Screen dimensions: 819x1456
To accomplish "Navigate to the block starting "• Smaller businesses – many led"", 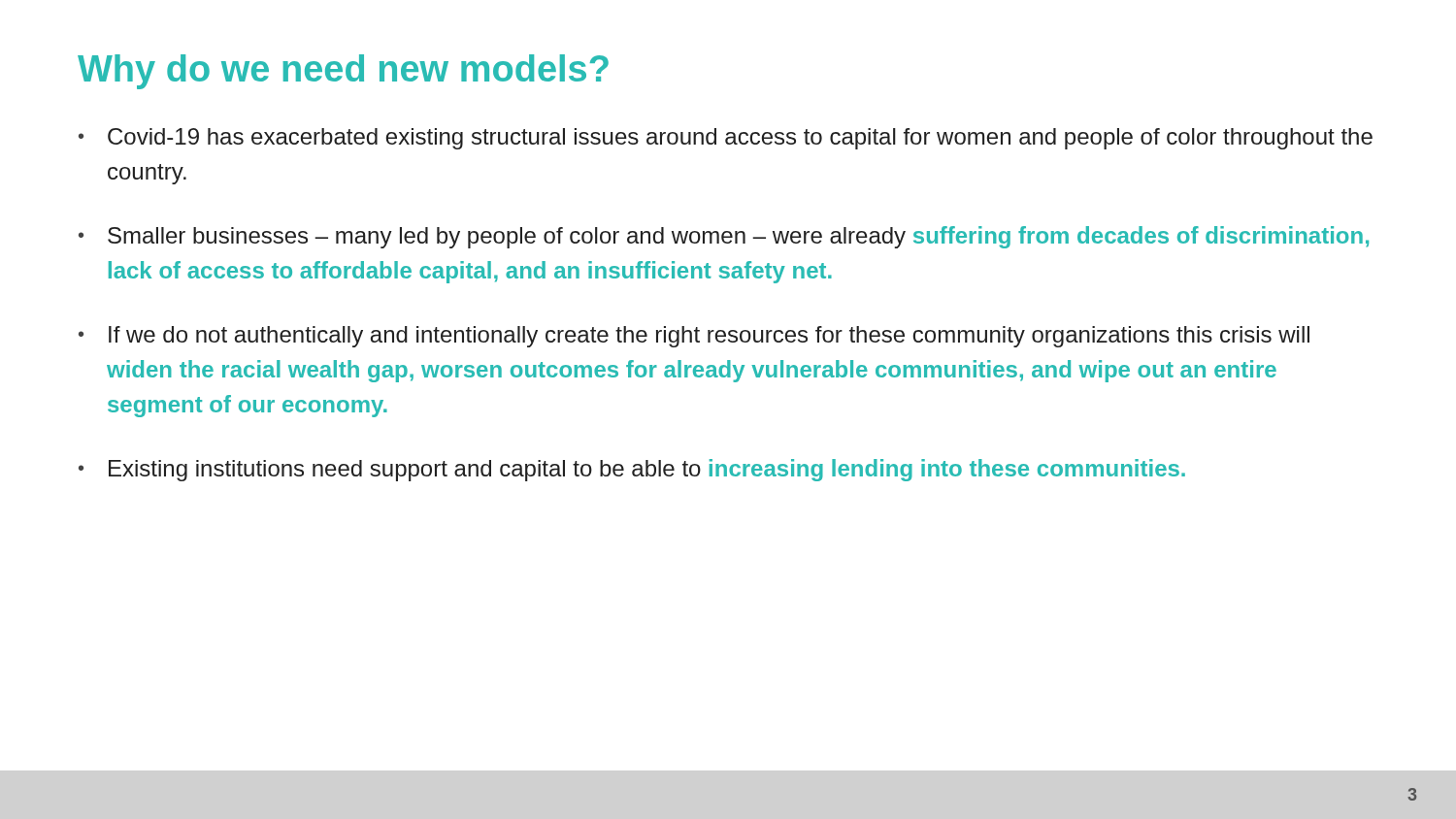I will click(x=728, y=253).
